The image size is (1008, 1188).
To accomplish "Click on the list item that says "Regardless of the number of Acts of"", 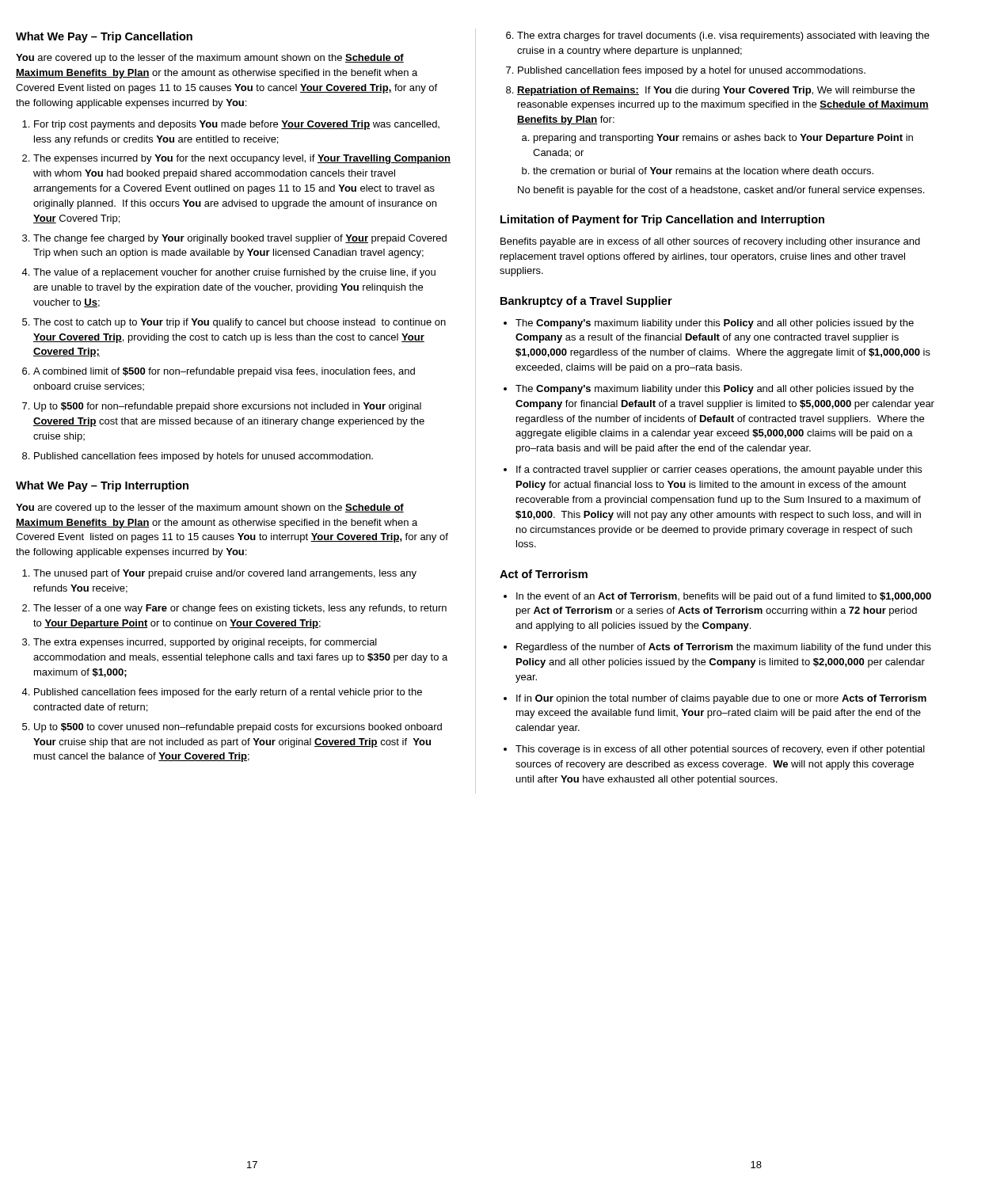I will pos(723,662).
